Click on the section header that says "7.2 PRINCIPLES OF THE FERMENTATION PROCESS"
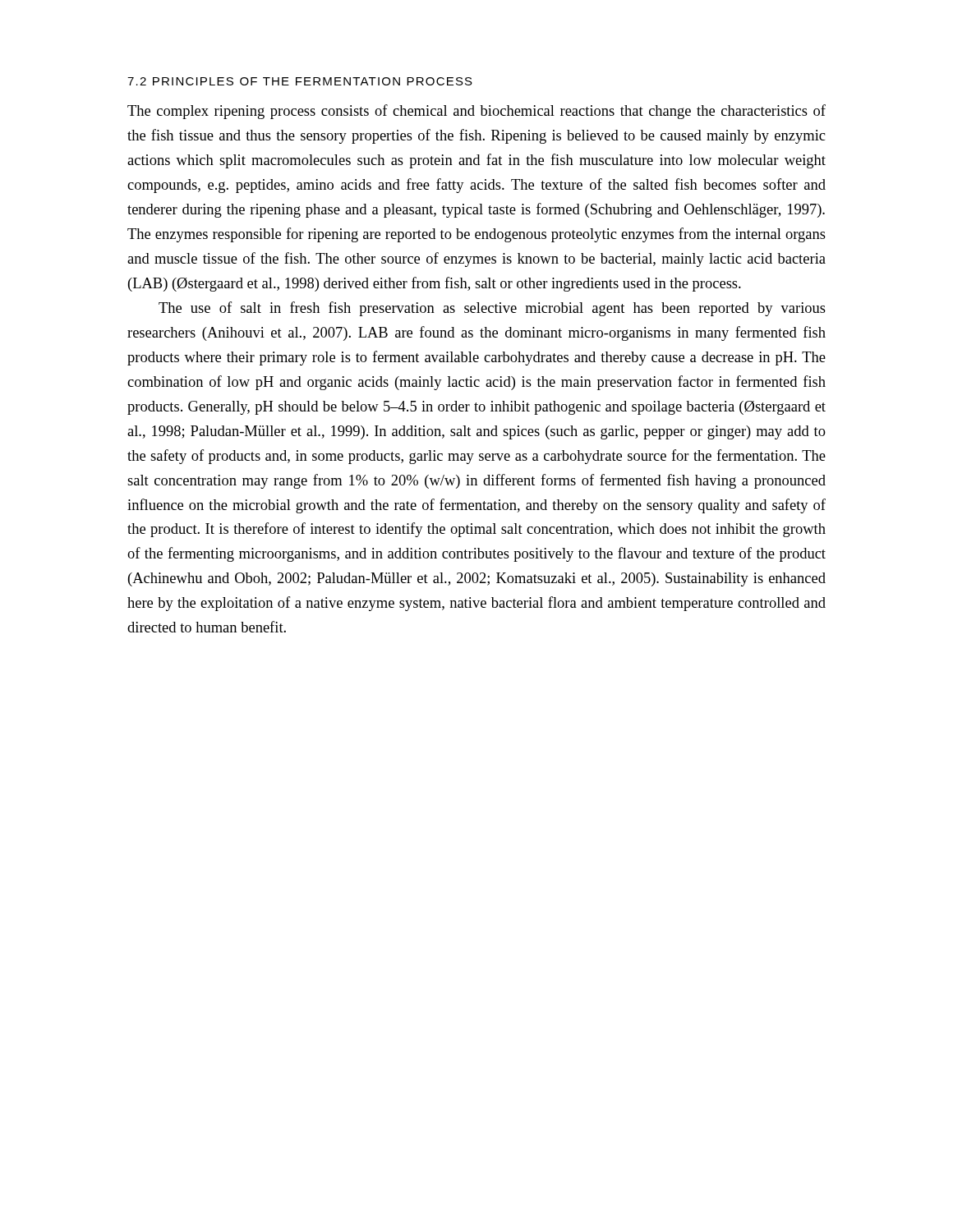The image size is (953, 1232). tap(300, 81)
